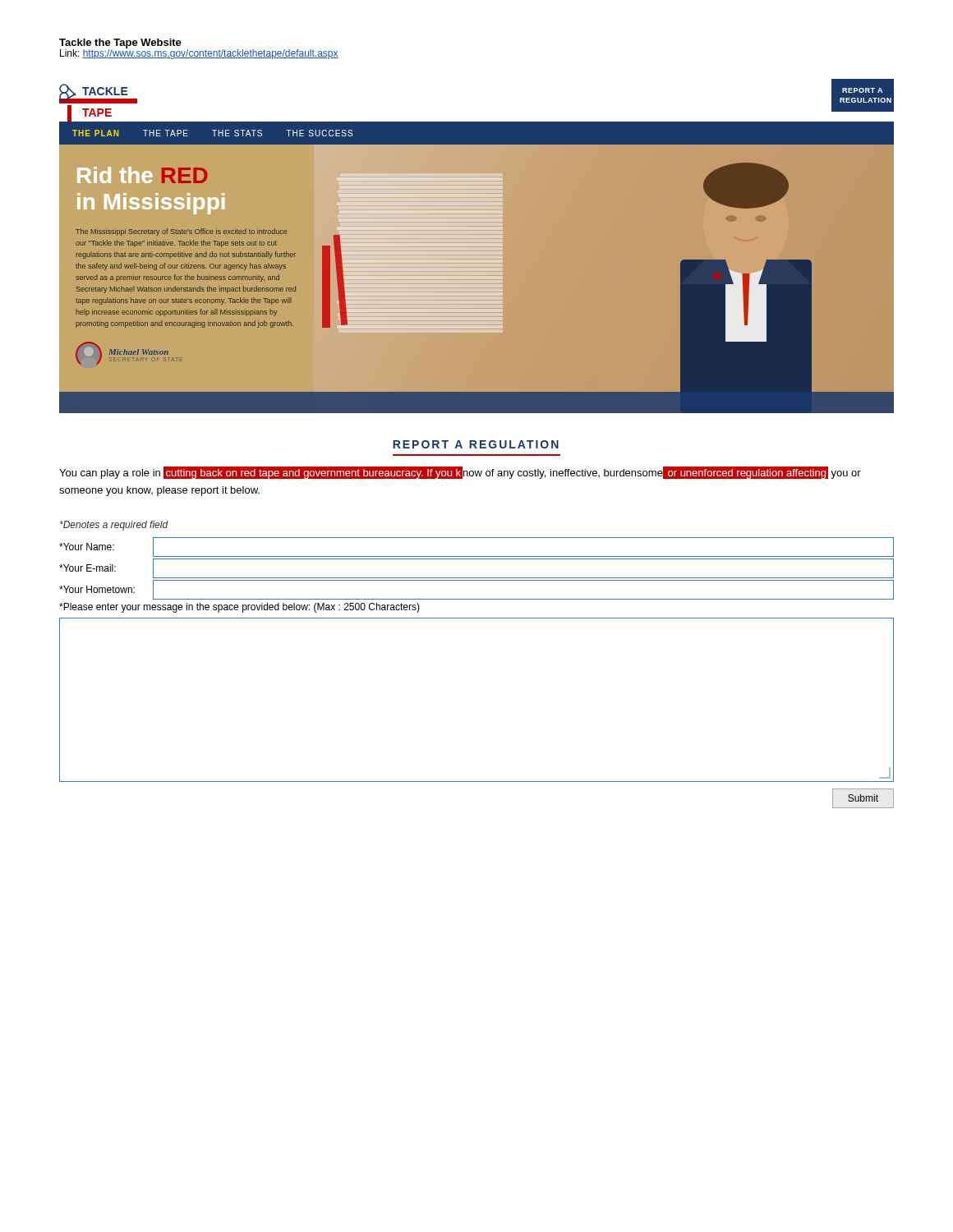Where does it say "Link: https://www.sos.ms.gov/content/tacklethetape/default.aspx"?
The width and height of the screenshot is (953, 1232).
pos(199,53)
